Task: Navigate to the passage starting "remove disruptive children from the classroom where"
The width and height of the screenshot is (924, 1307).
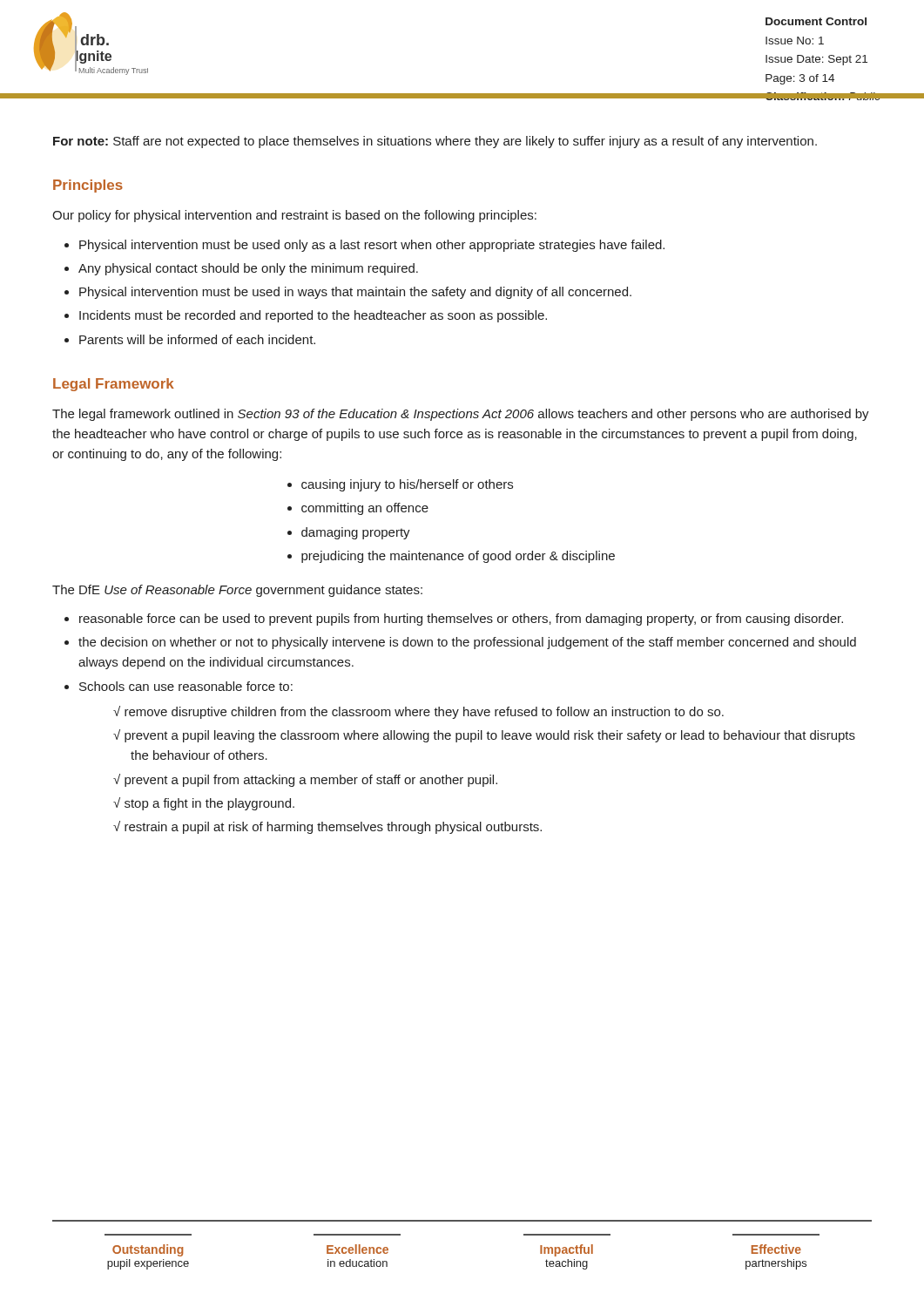Action: coord(424,711)
